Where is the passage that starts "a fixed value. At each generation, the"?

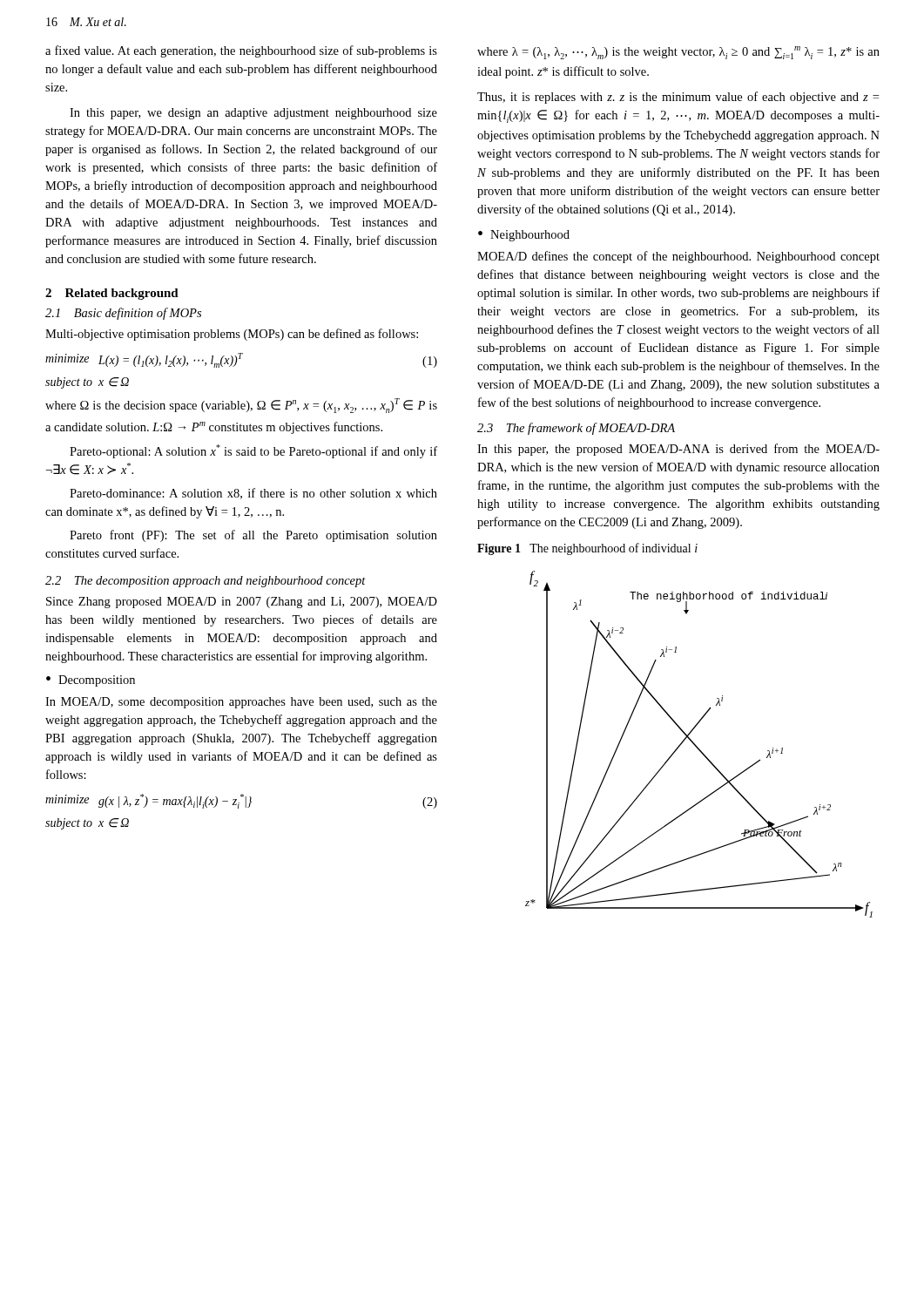click(x=241, y=155)
